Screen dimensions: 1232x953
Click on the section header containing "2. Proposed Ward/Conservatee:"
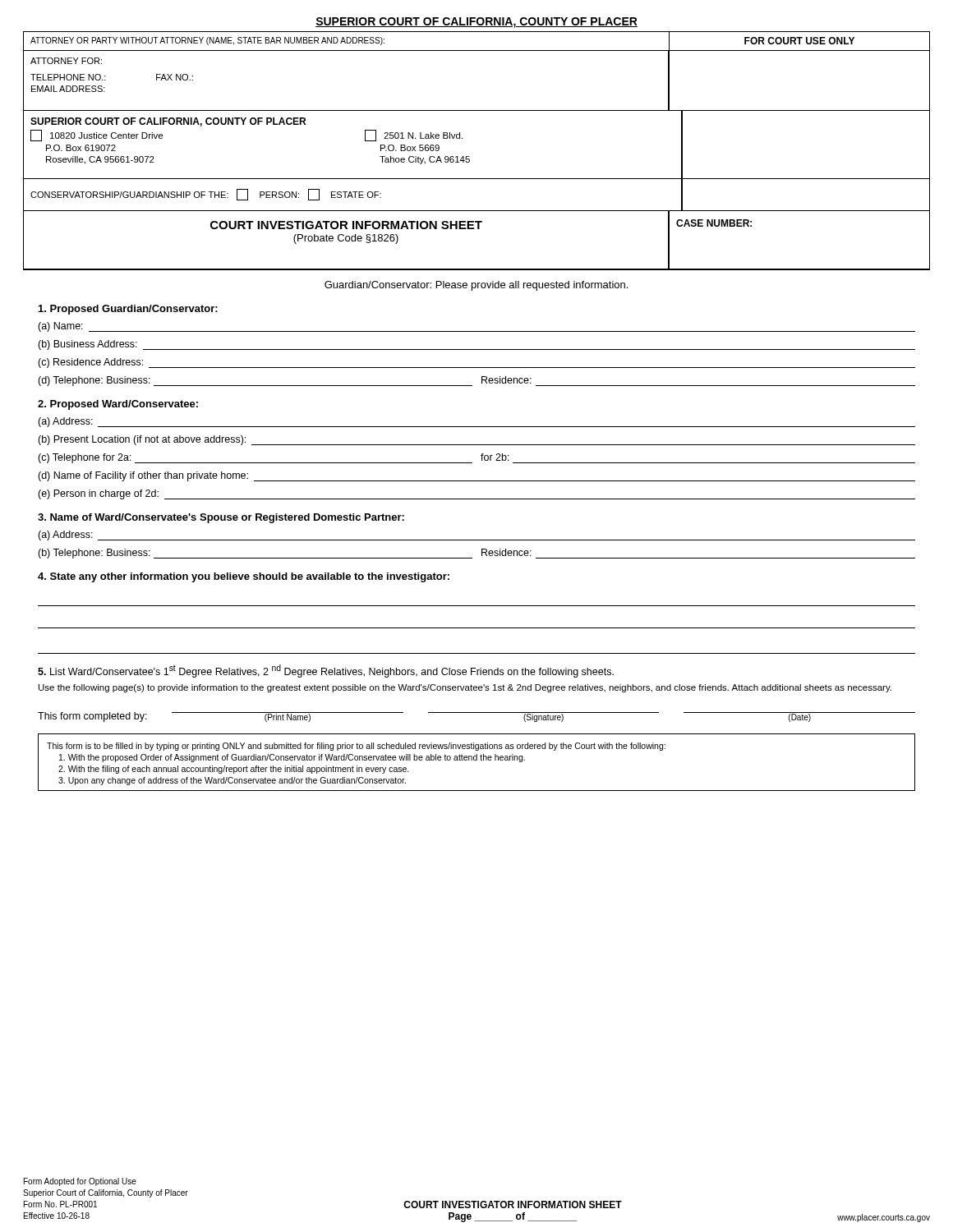coord(118,404)
